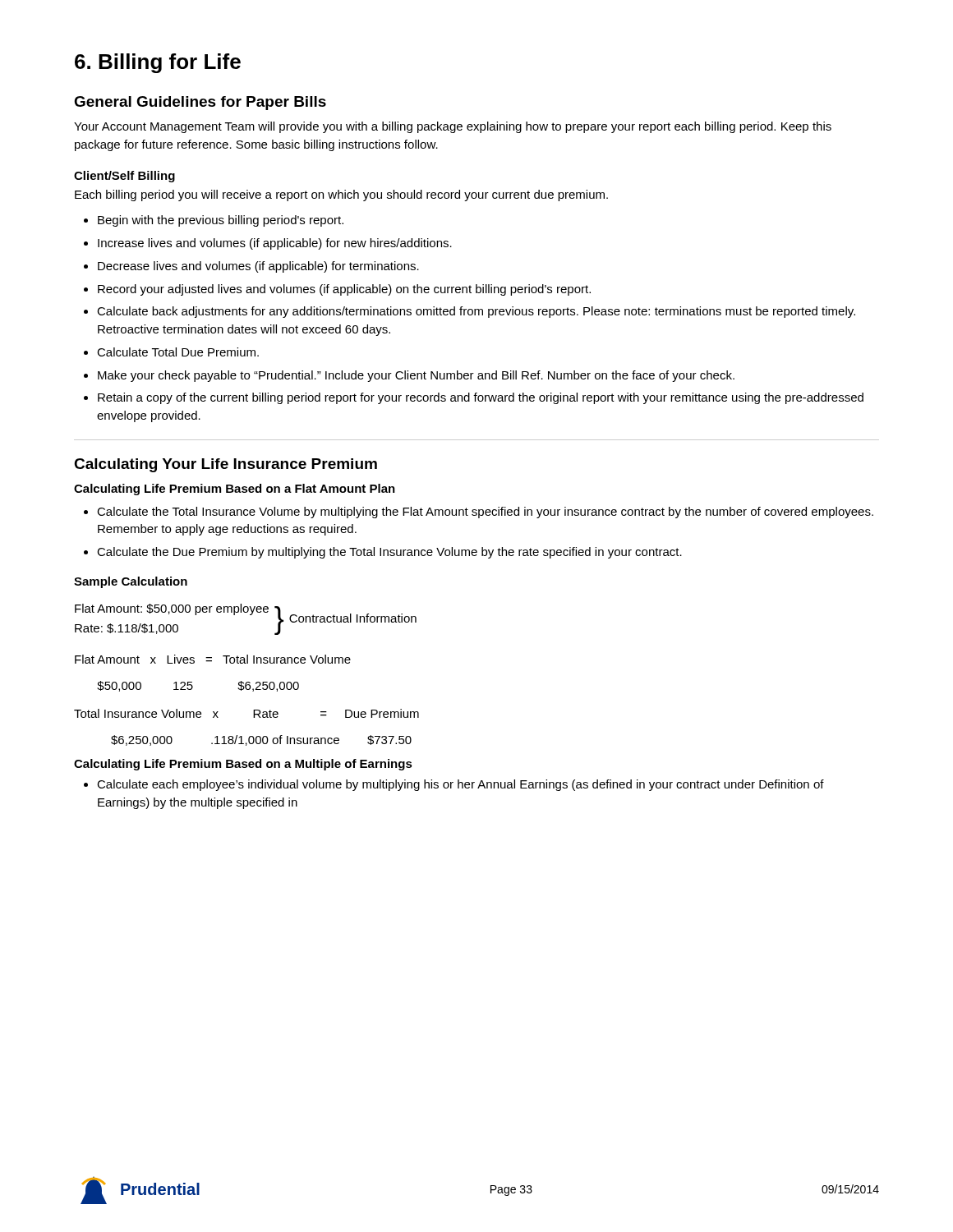
Task: Point to the block beginning "Total Insurance Volume"
Action: (x=137, y=713)
